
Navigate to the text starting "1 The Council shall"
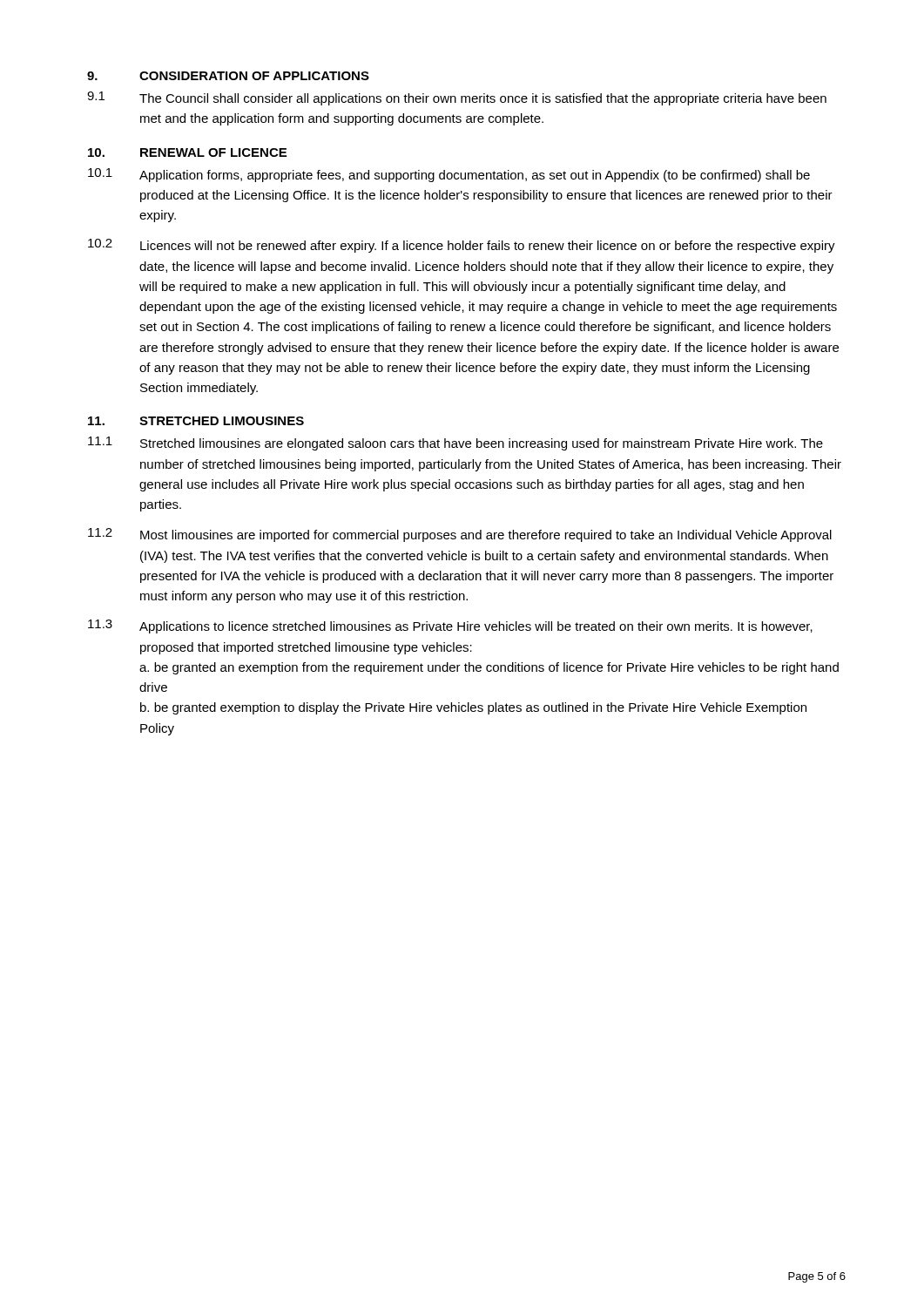click(466, 108)
